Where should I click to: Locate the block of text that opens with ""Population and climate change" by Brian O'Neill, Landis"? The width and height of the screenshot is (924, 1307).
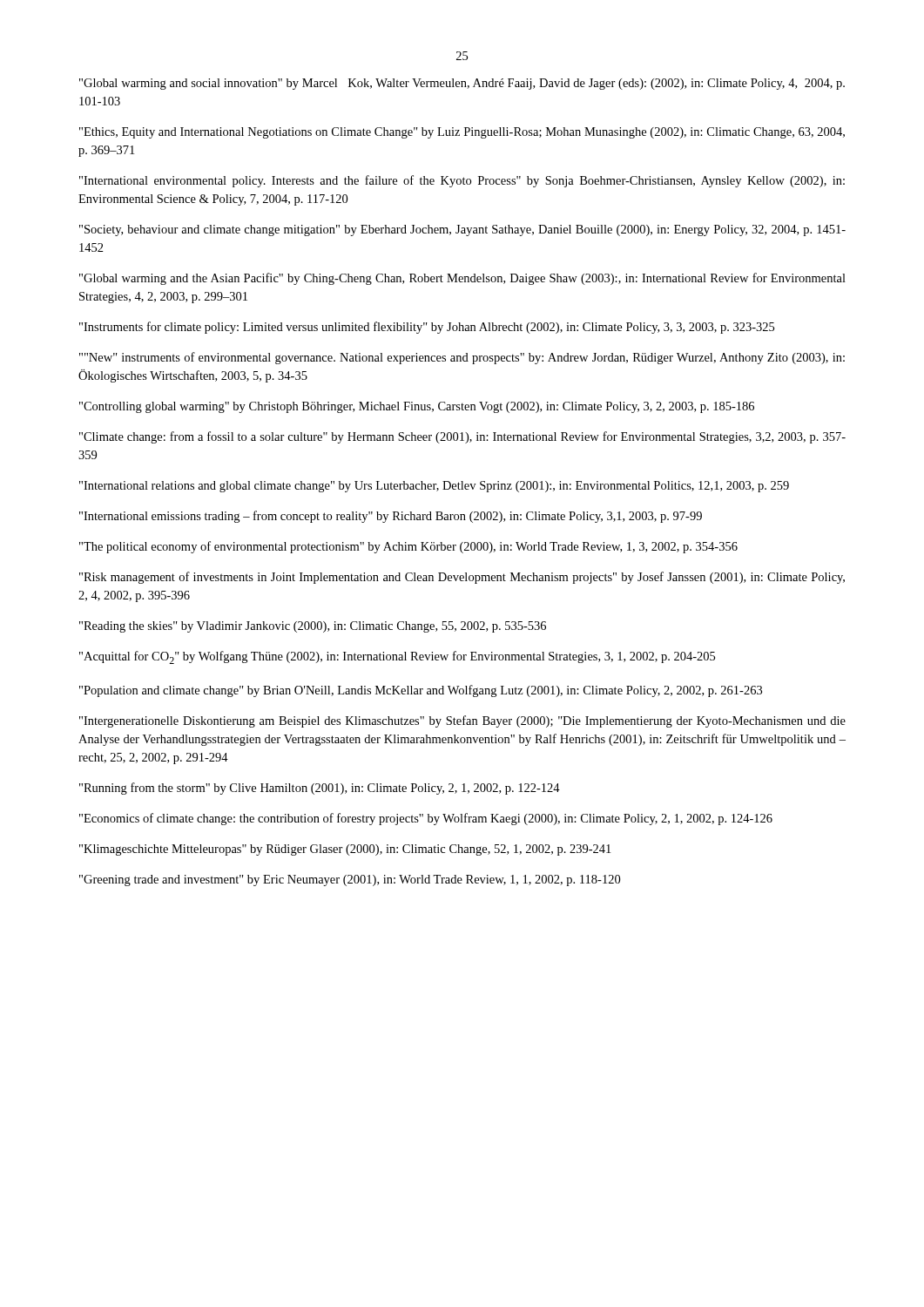[x=420, y=690]
